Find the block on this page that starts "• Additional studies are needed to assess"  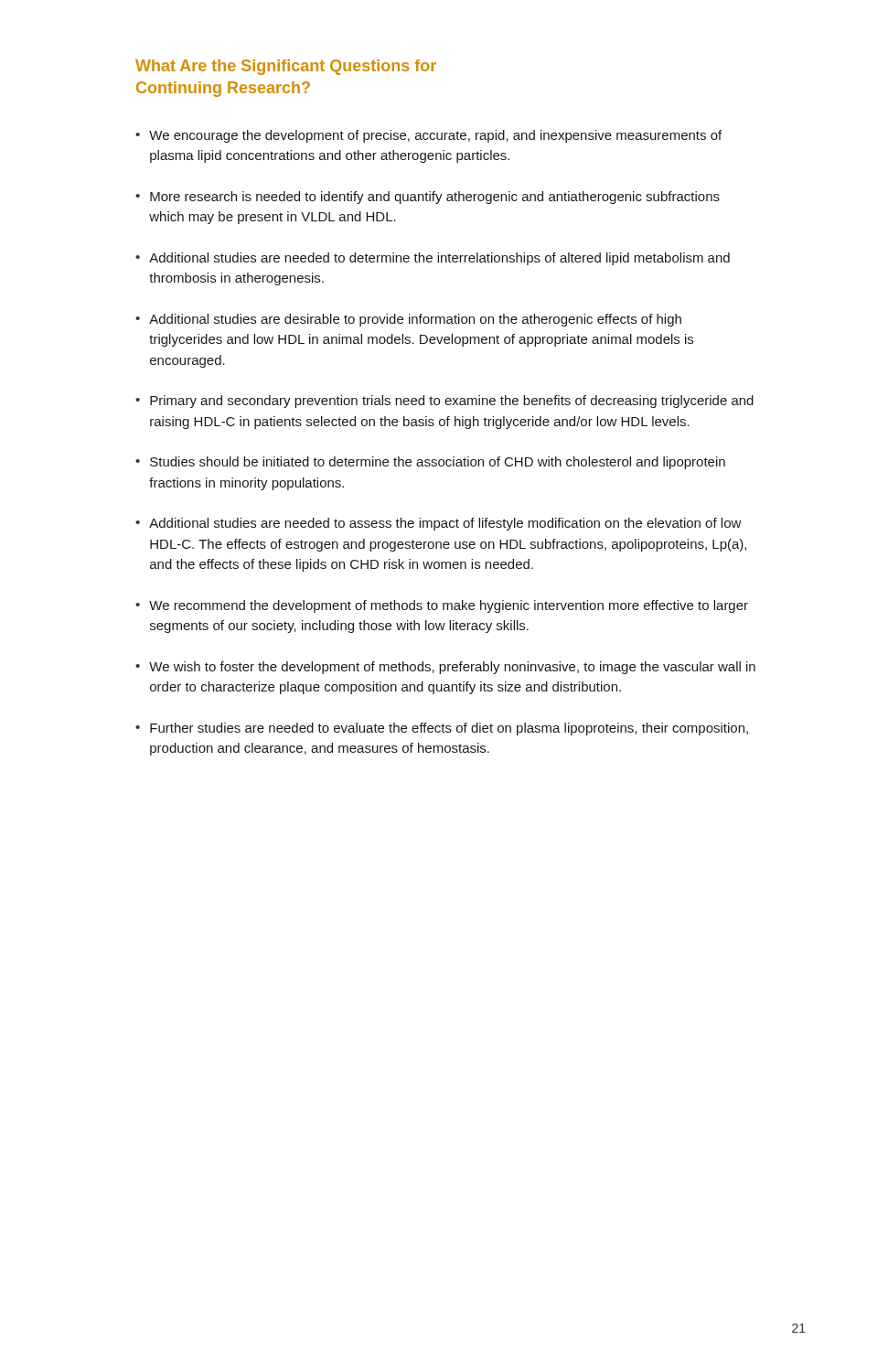(446, 544)
